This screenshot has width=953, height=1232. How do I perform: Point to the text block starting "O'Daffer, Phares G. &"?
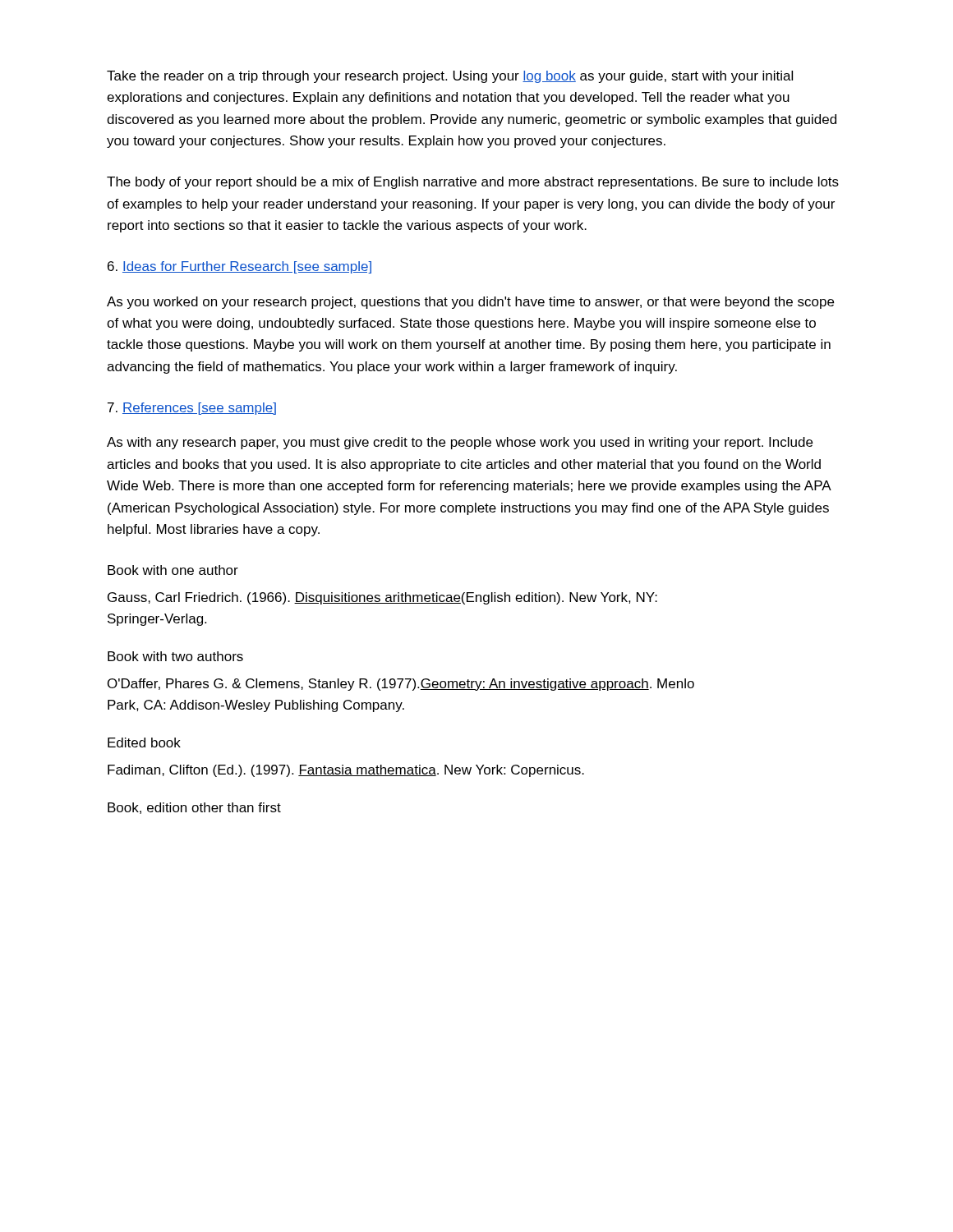401,694
